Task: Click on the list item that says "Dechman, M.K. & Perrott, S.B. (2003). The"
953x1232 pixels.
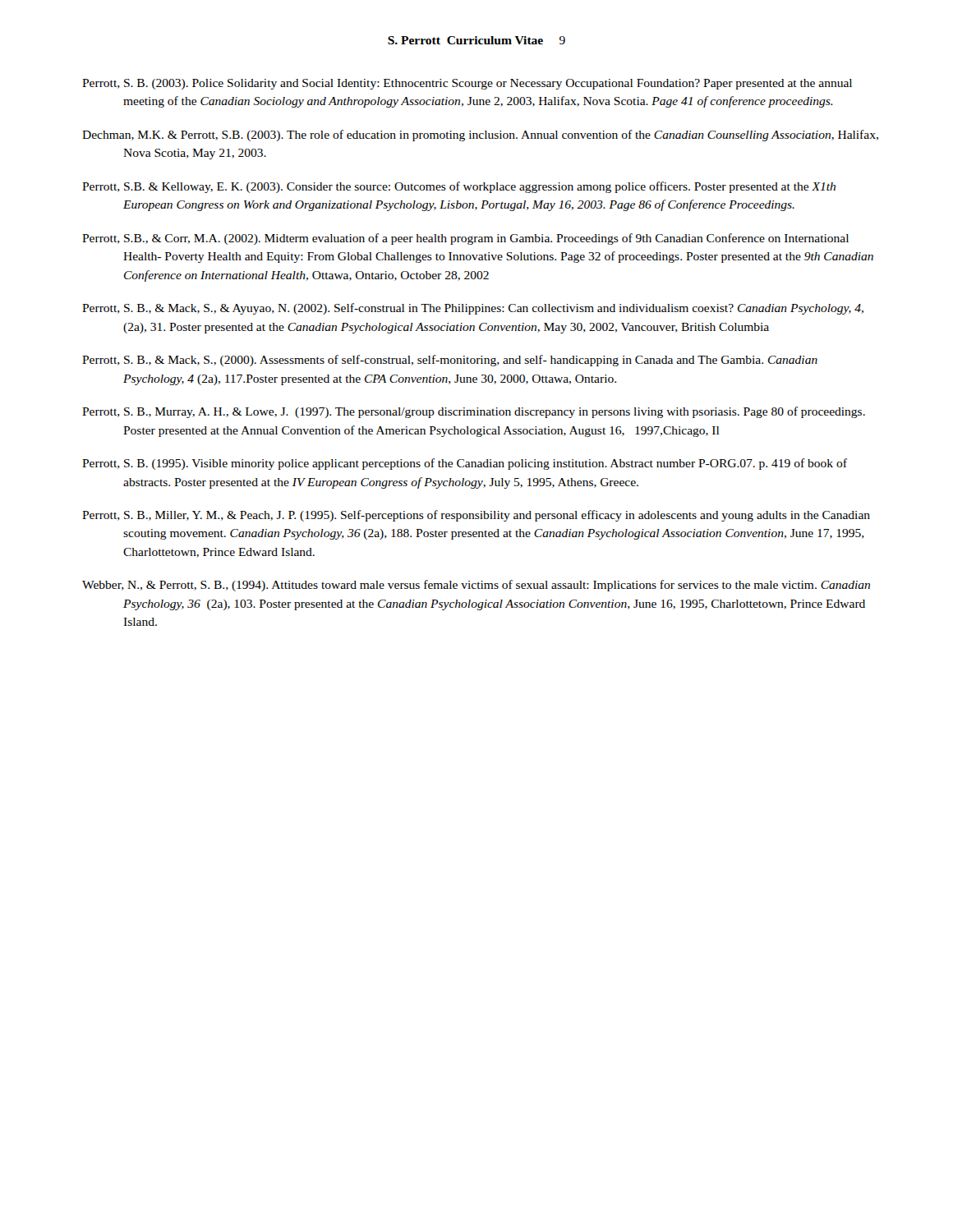Action: click(x=481, y=144)
